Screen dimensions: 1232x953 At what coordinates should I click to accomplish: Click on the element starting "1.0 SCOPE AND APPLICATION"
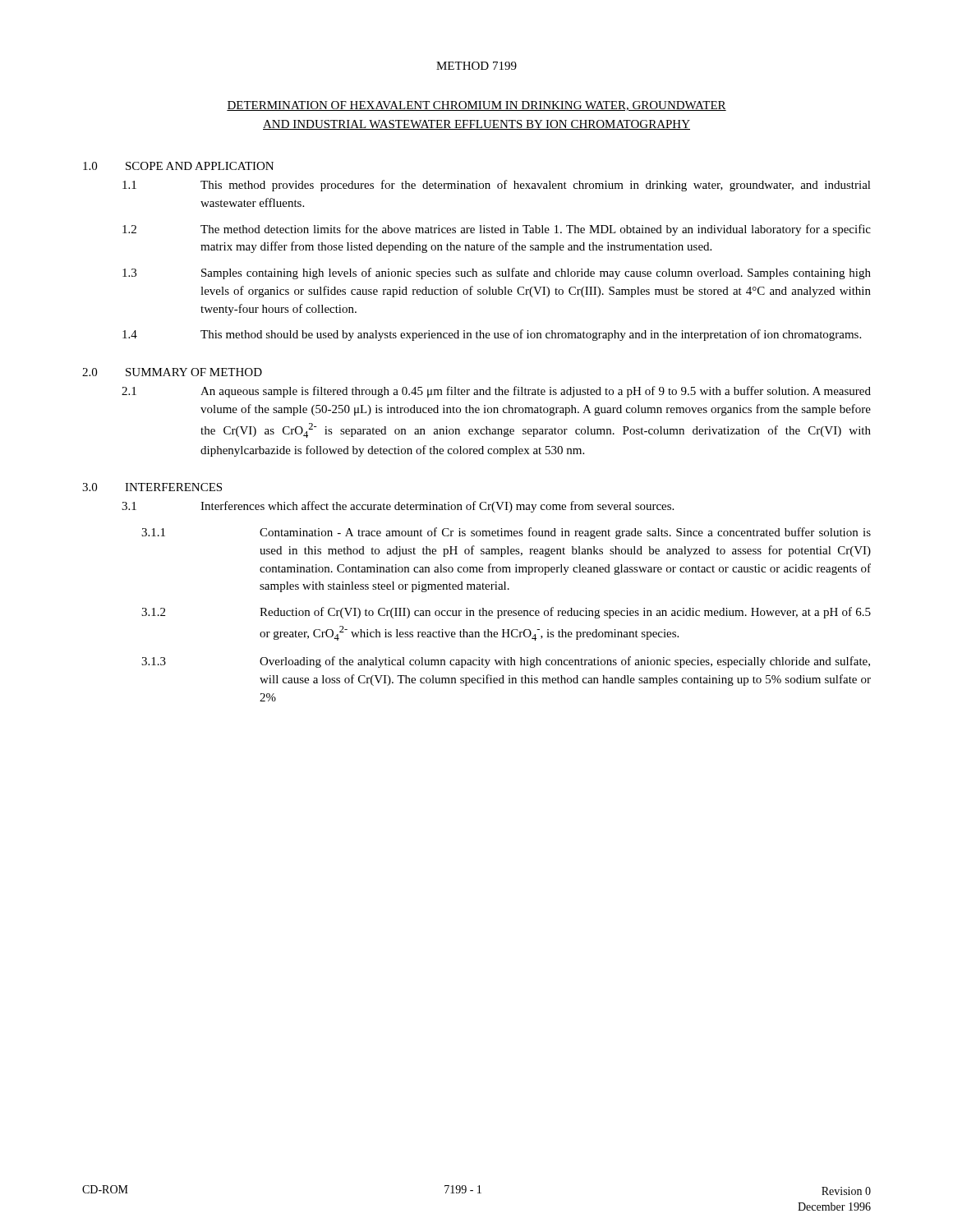[178, 166]
